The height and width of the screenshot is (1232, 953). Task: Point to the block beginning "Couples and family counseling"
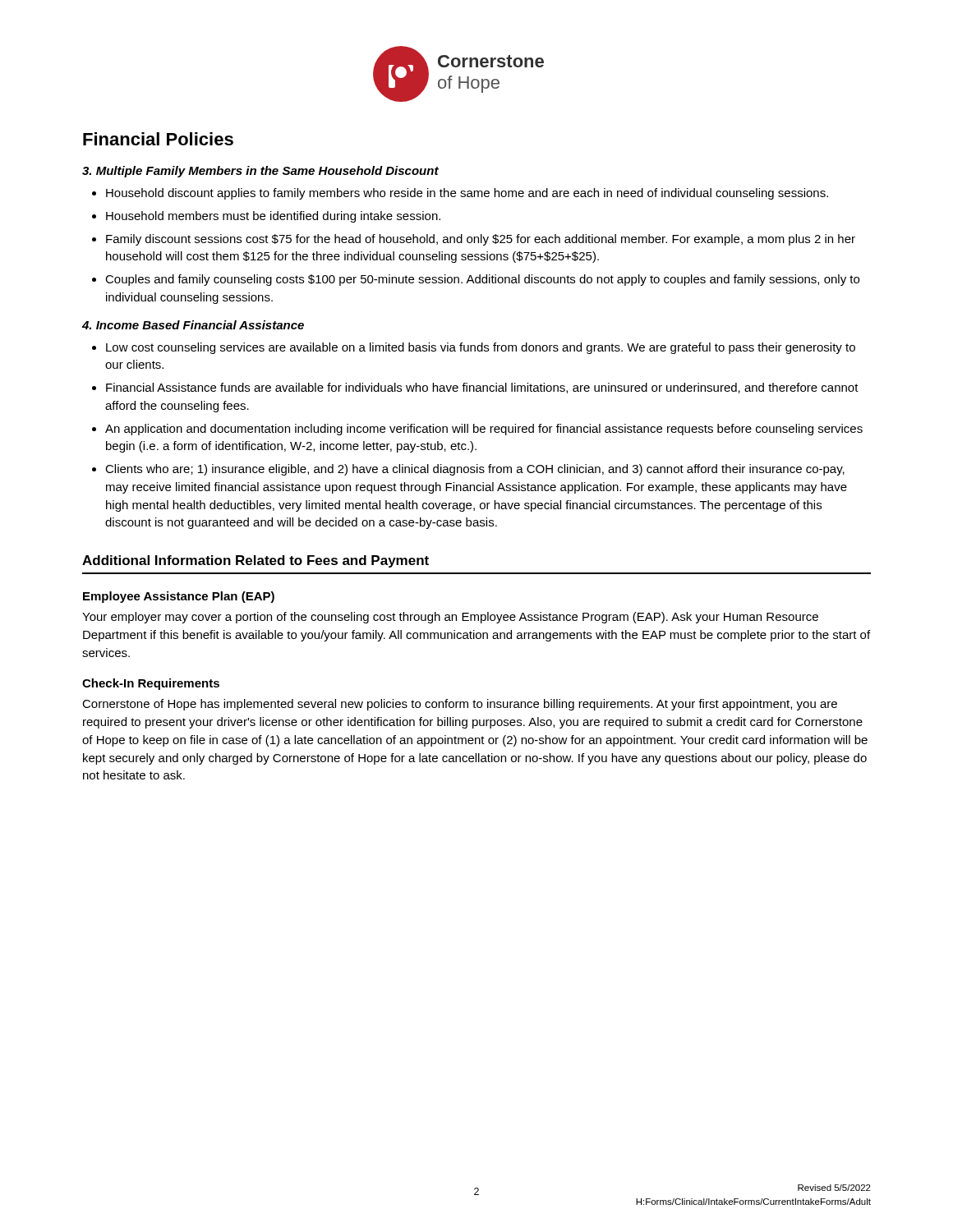coord(483,288)
